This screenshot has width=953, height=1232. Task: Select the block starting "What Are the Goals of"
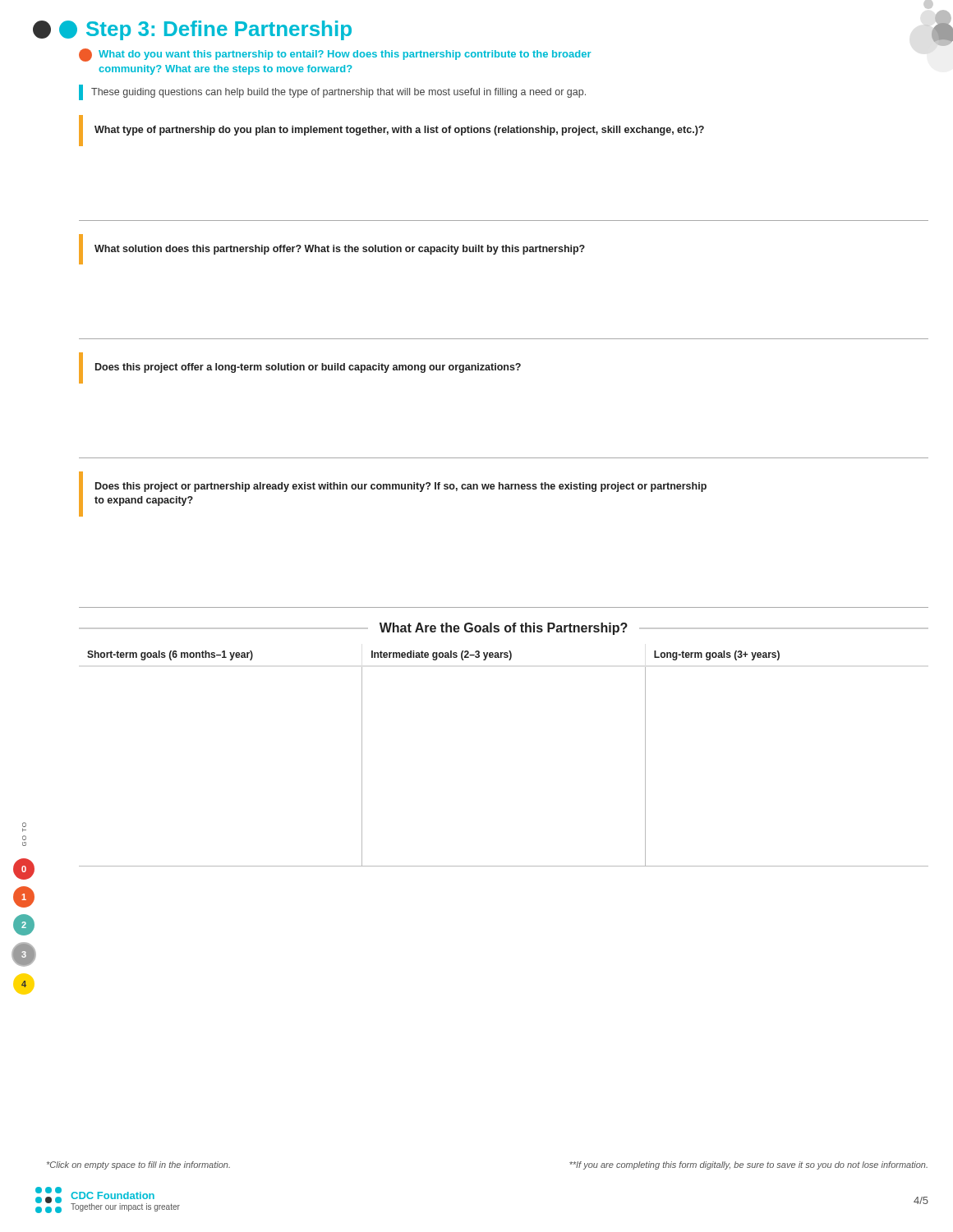click(x=504, y=628)
